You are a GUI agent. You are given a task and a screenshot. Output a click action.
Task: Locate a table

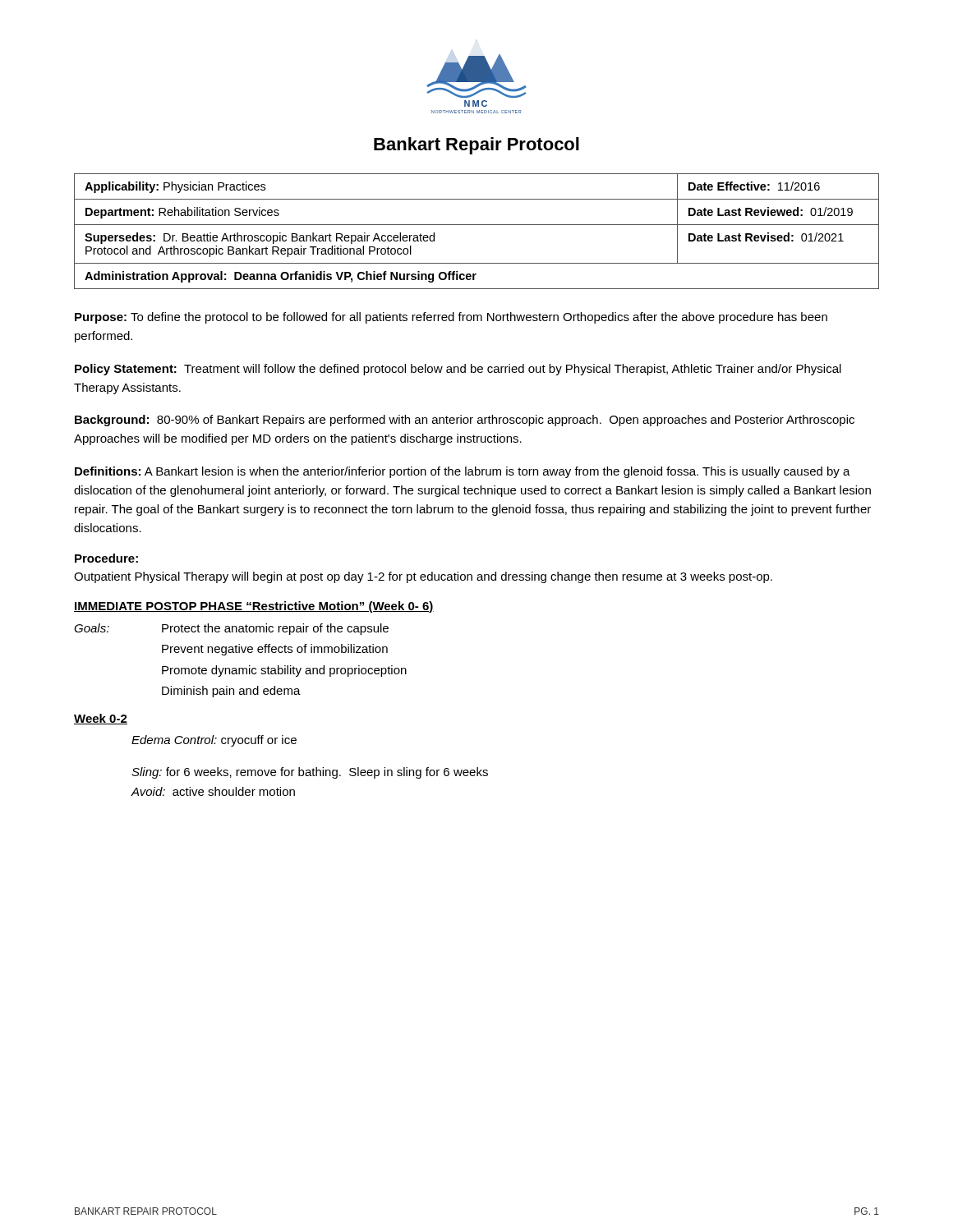tap(476, 231)
